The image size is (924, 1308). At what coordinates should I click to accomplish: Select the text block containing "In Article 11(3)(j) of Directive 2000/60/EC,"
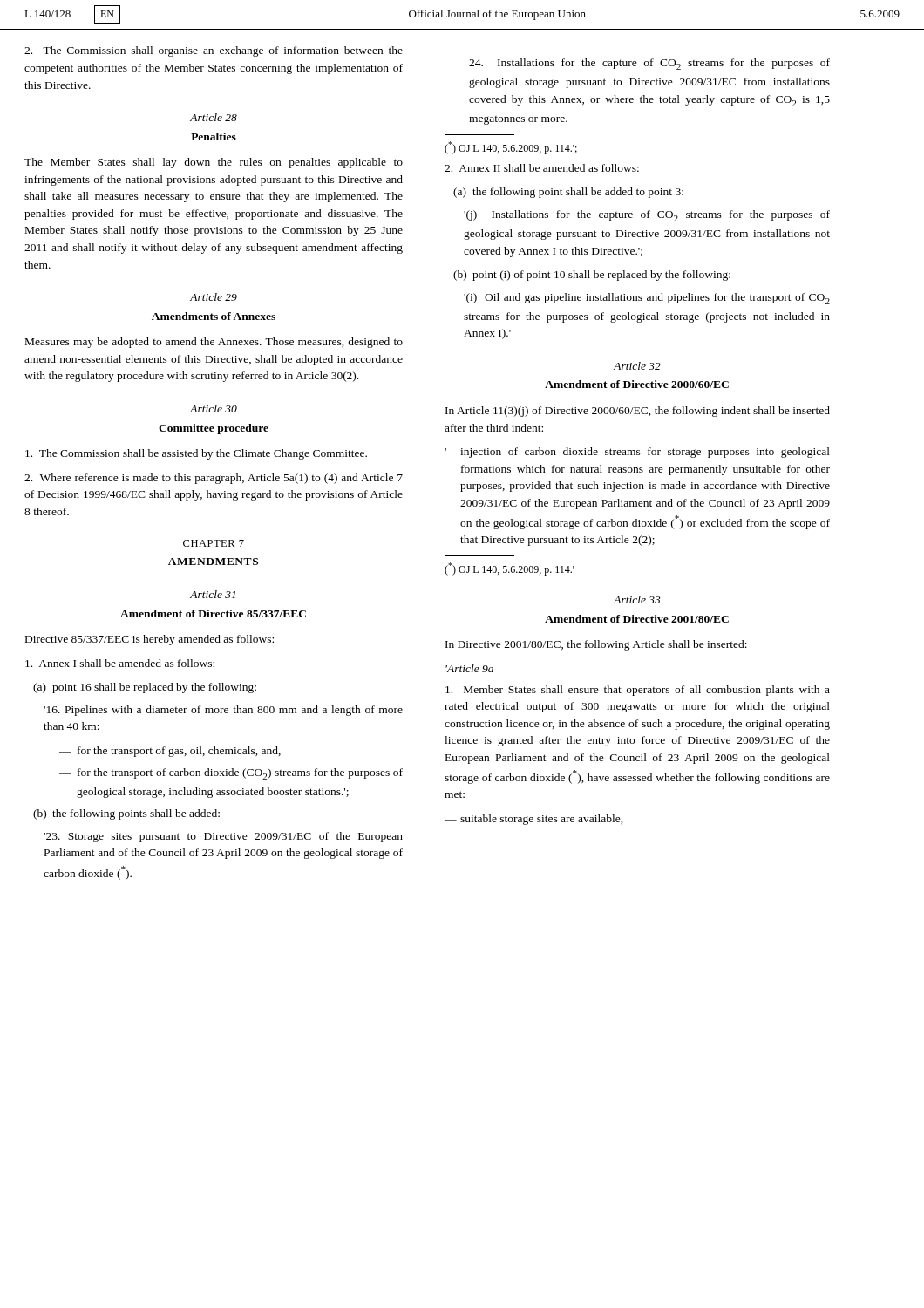pos(637,419)
